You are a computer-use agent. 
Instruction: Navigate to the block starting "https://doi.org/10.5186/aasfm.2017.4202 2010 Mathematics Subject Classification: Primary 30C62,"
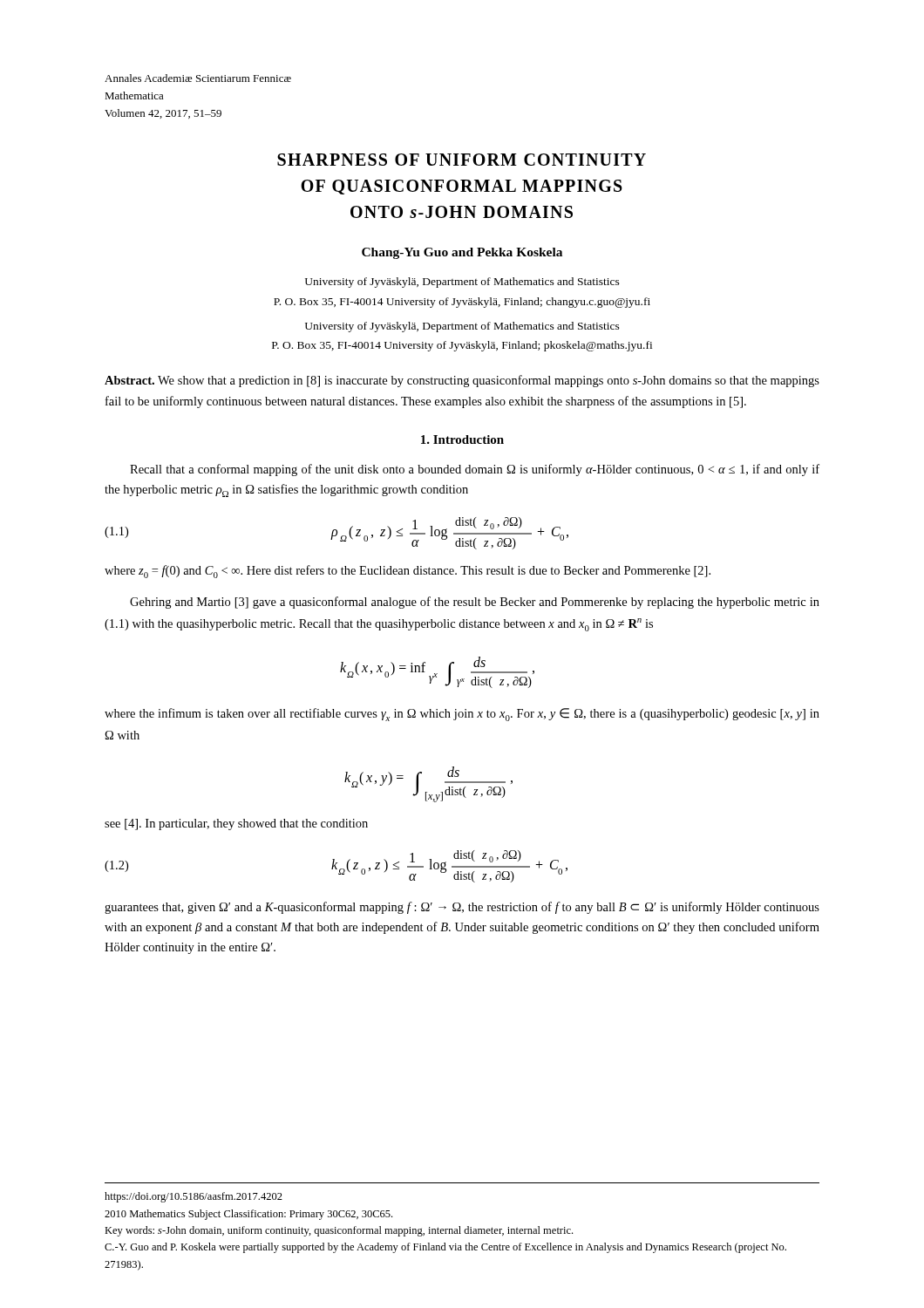point(446,1230)
